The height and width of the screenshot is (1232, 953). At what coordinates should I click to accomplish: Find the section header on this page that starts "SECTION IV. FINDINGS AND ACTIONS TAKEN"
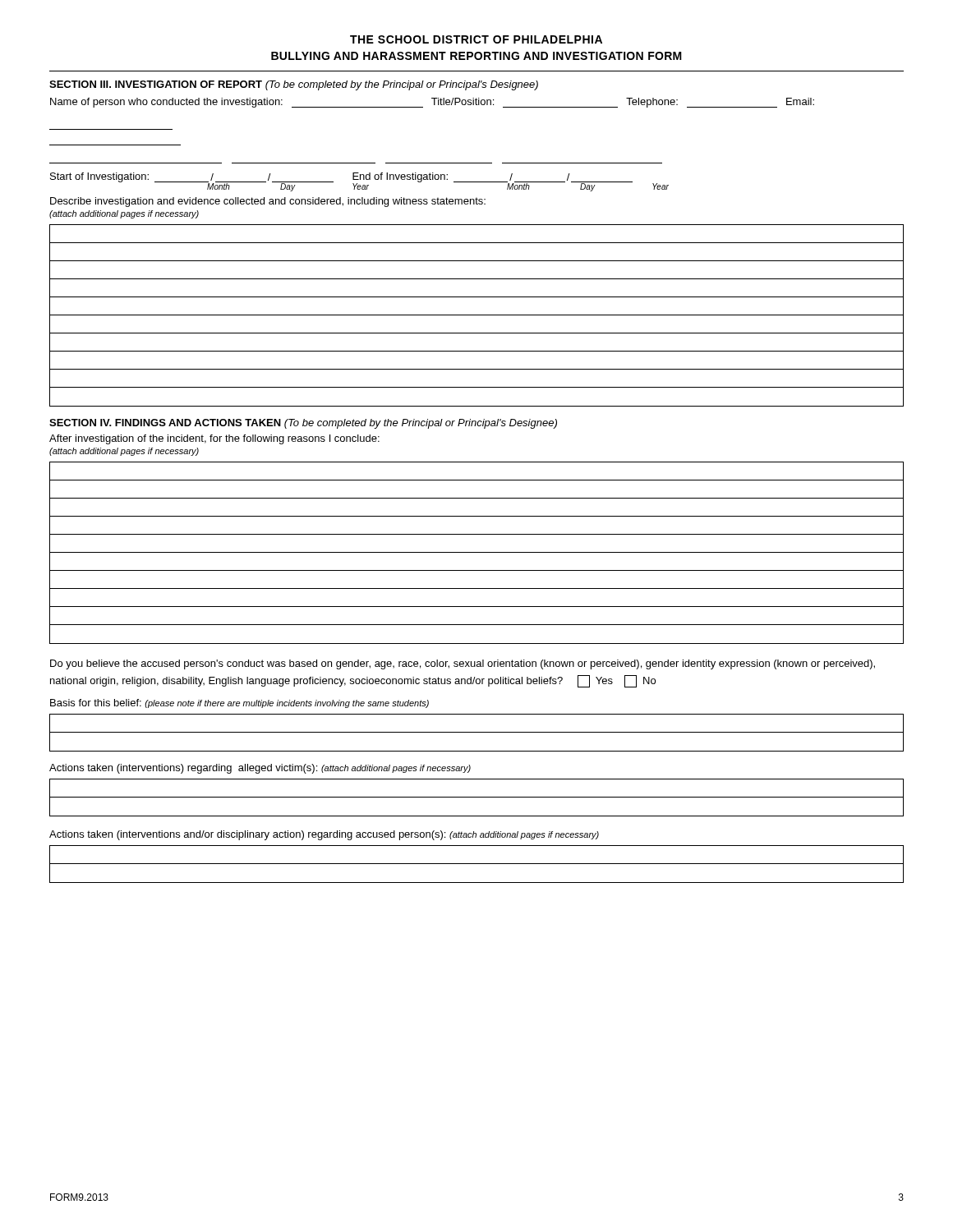(x=303, y=423)
